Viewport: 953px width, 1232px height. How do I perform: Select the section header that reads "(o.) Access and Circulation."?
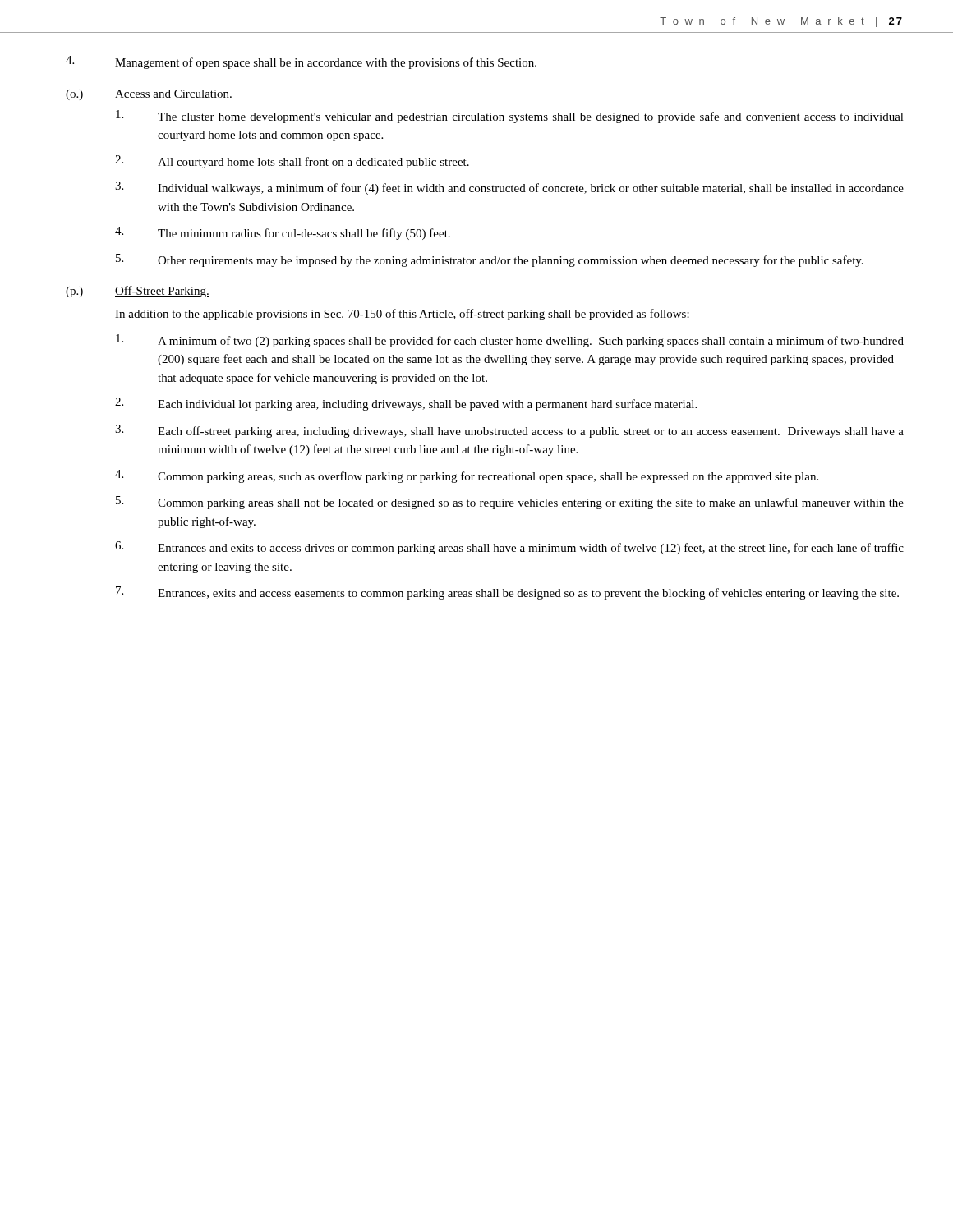pos(149,94)
